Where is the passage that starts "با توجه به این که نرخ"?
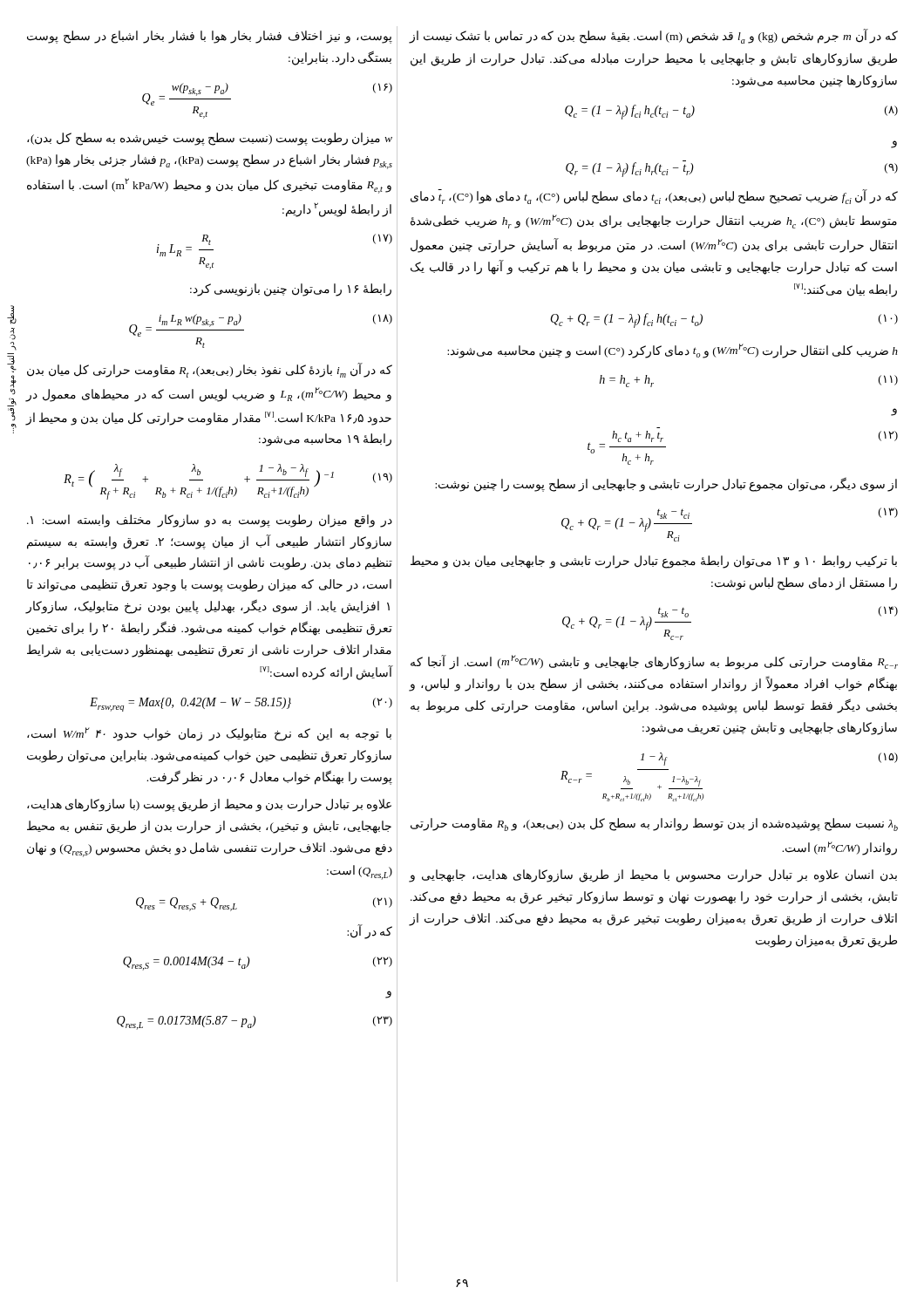The width and height of the screenshot is (924, 1308). pyautogui.click(x=209, y=754)
